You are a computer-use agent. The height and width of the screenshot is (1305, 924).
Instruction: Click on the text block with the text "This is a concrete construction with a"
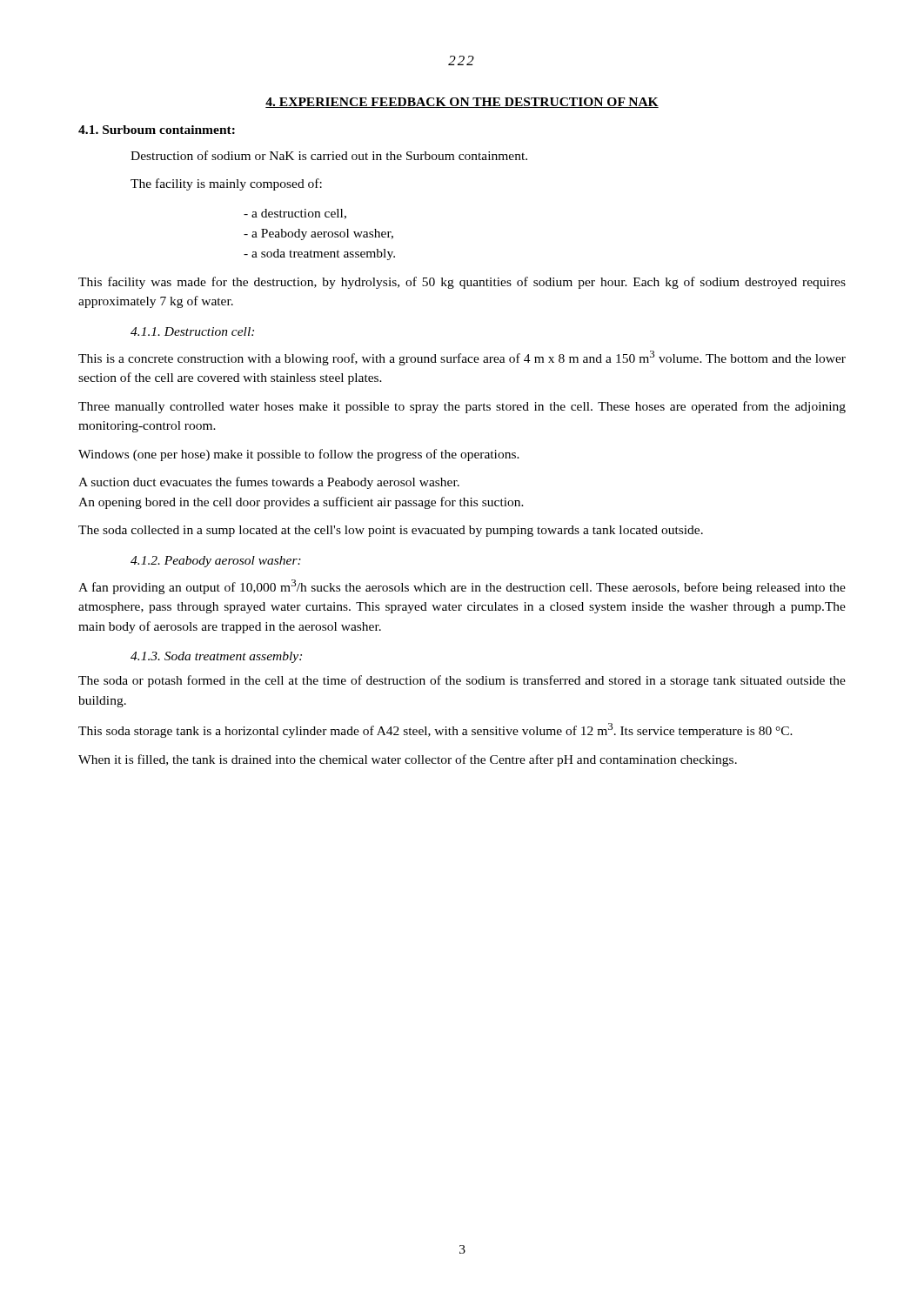(x=462, y=366)
